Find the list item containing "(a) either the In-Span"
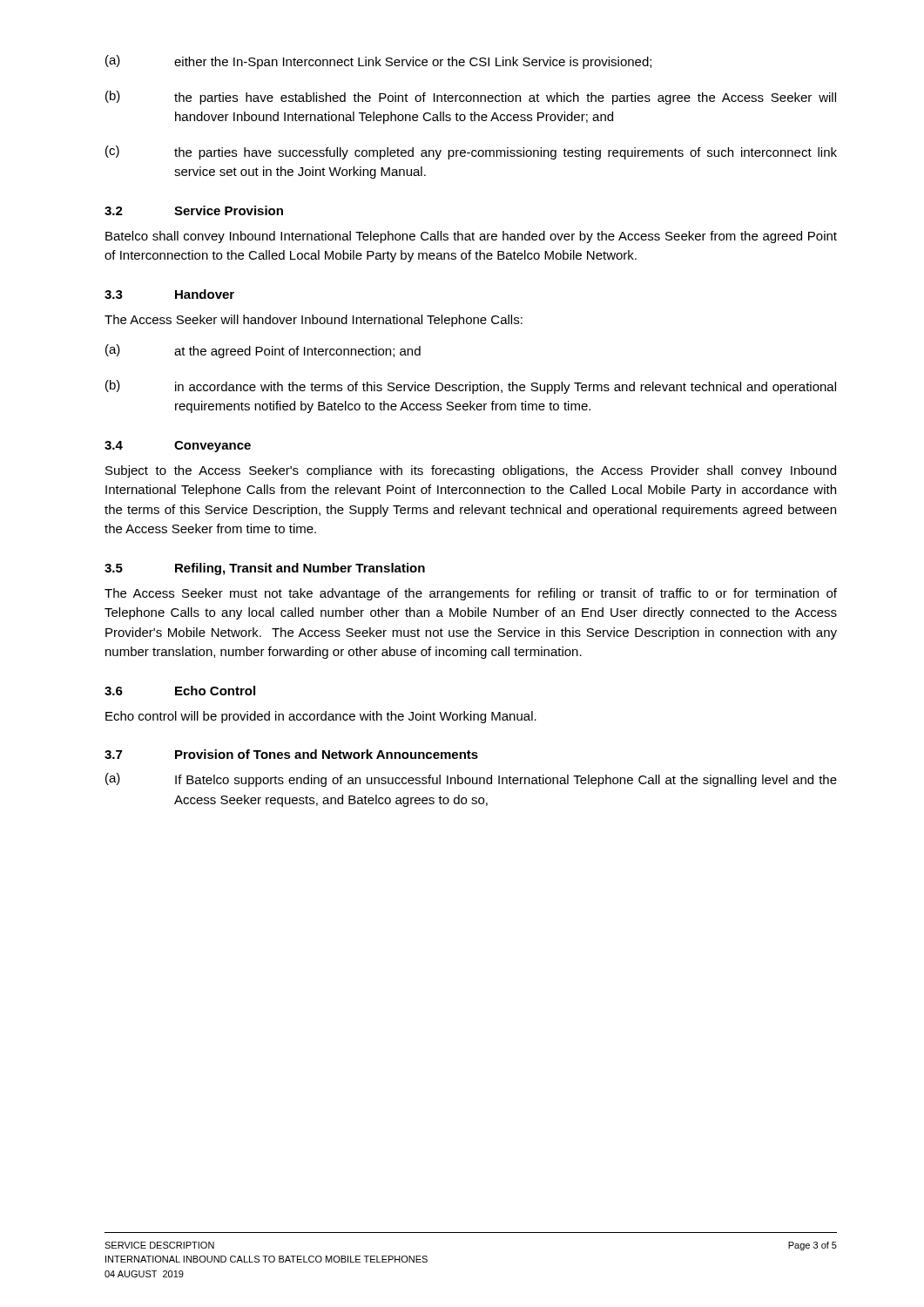This screenshot has height=1307, width=924. click(x=471, y=62)
